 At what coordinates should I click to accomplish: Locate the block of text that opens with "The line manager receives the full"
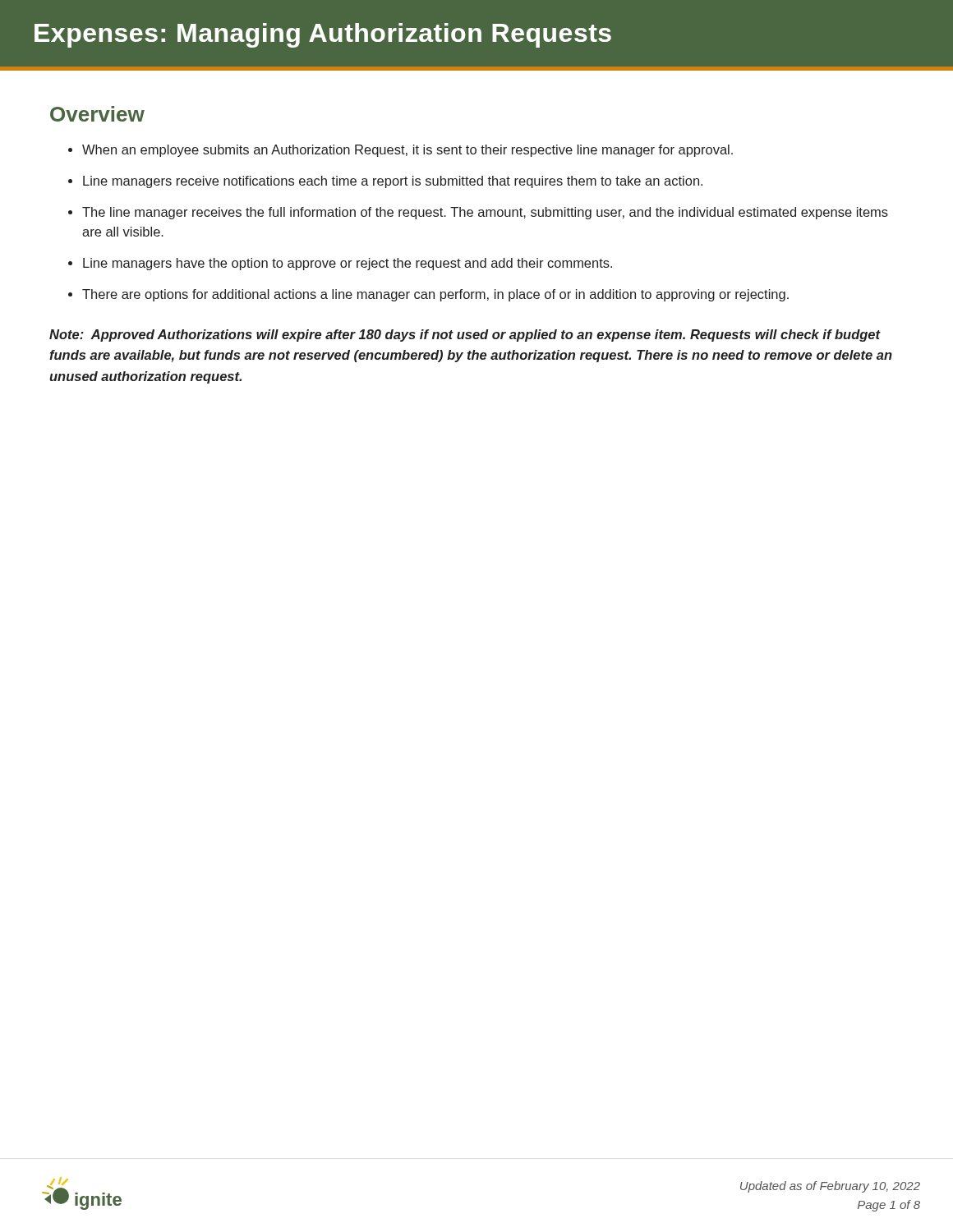tap(485, 222)
